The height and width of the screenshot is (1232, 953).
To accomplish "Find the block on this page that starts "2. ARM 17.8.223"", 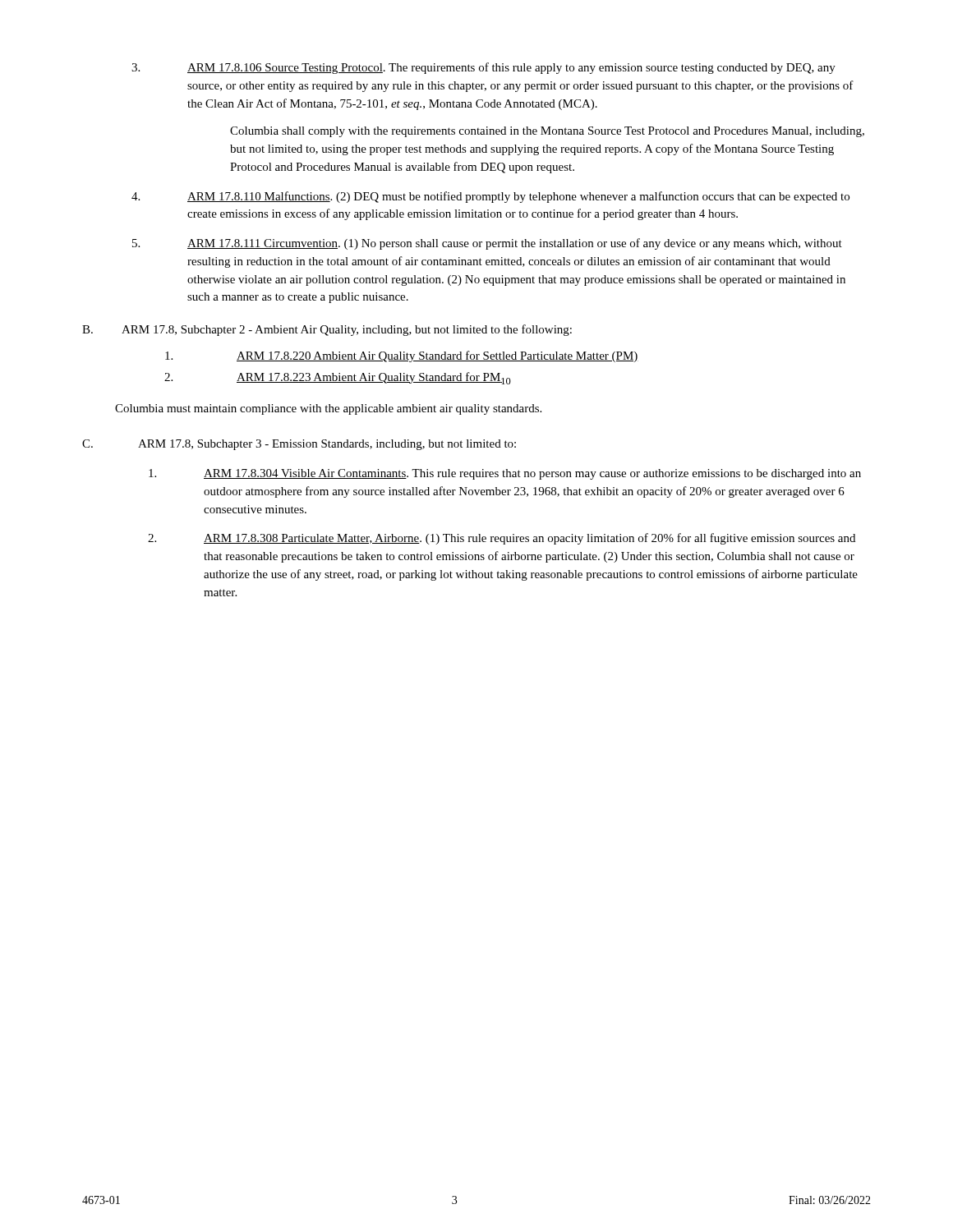I will click(x=501, y=378).
